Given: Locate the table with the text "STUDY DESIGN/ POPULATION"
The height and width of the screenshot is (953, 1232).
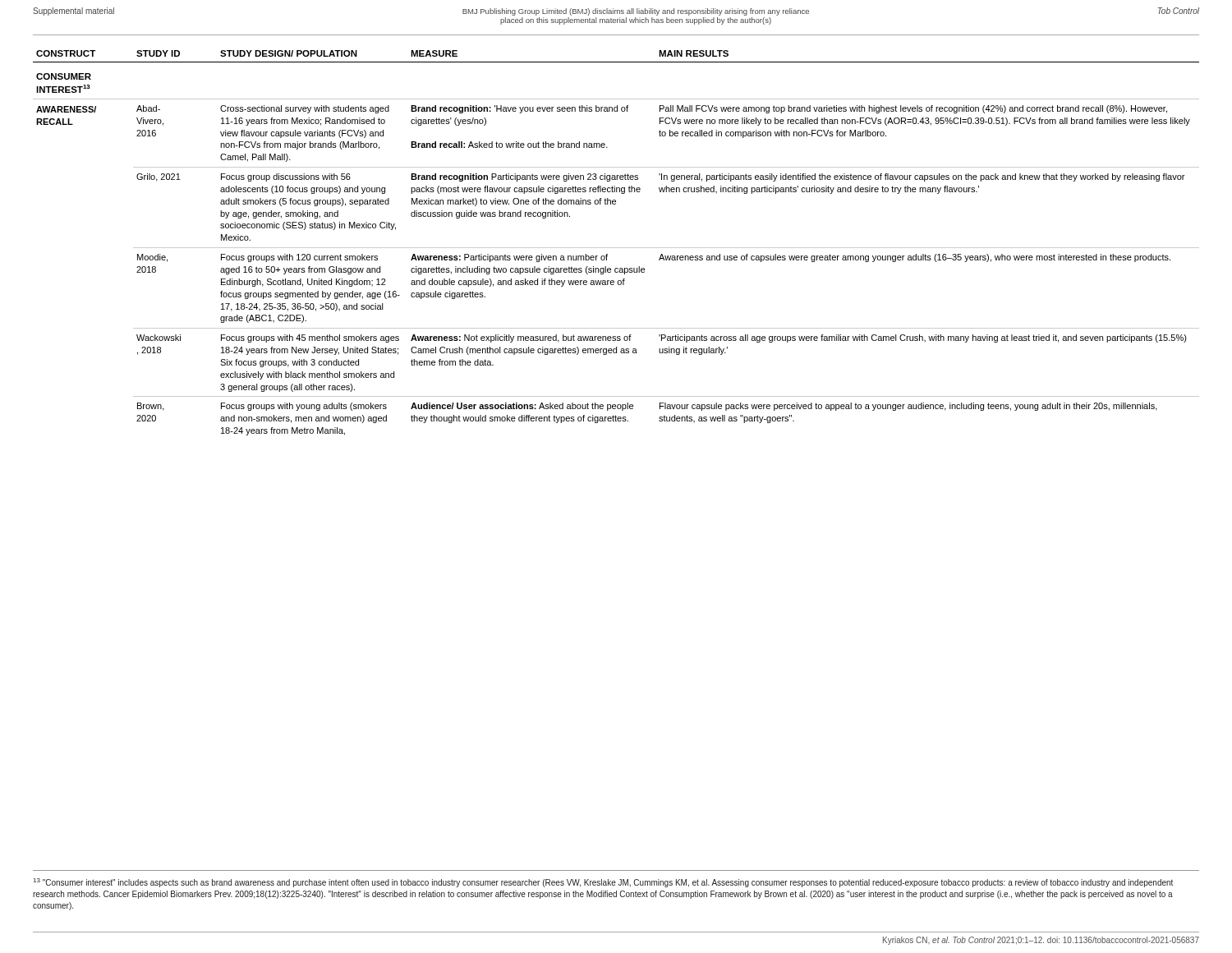Looking at the screenshot, I should 616,243.
